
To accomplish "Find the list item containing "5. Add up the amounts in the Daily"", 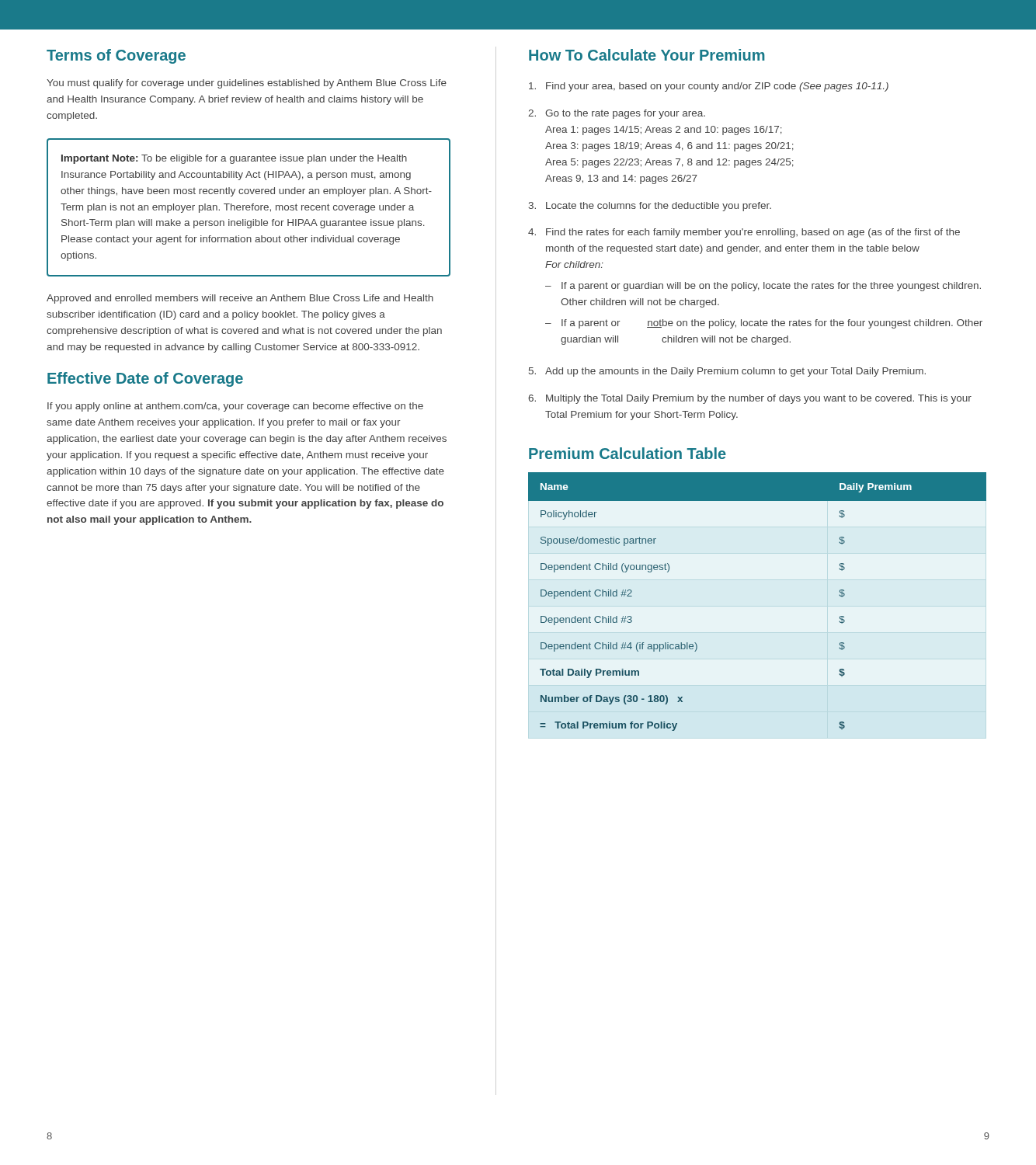I will tap(757, 372).
